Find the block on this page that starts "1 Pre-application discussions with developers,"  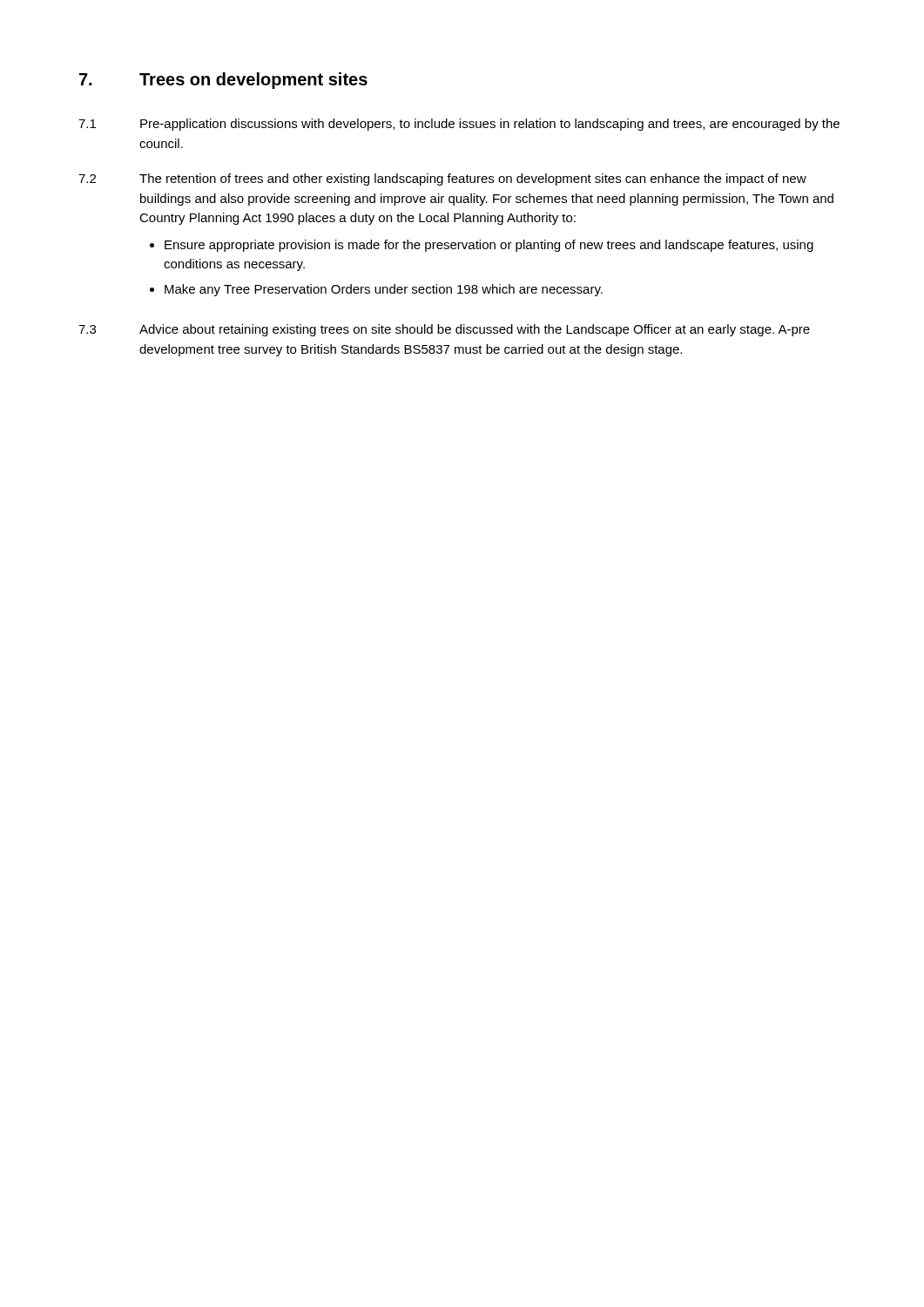pyautogui.click(x=462, y=134)
